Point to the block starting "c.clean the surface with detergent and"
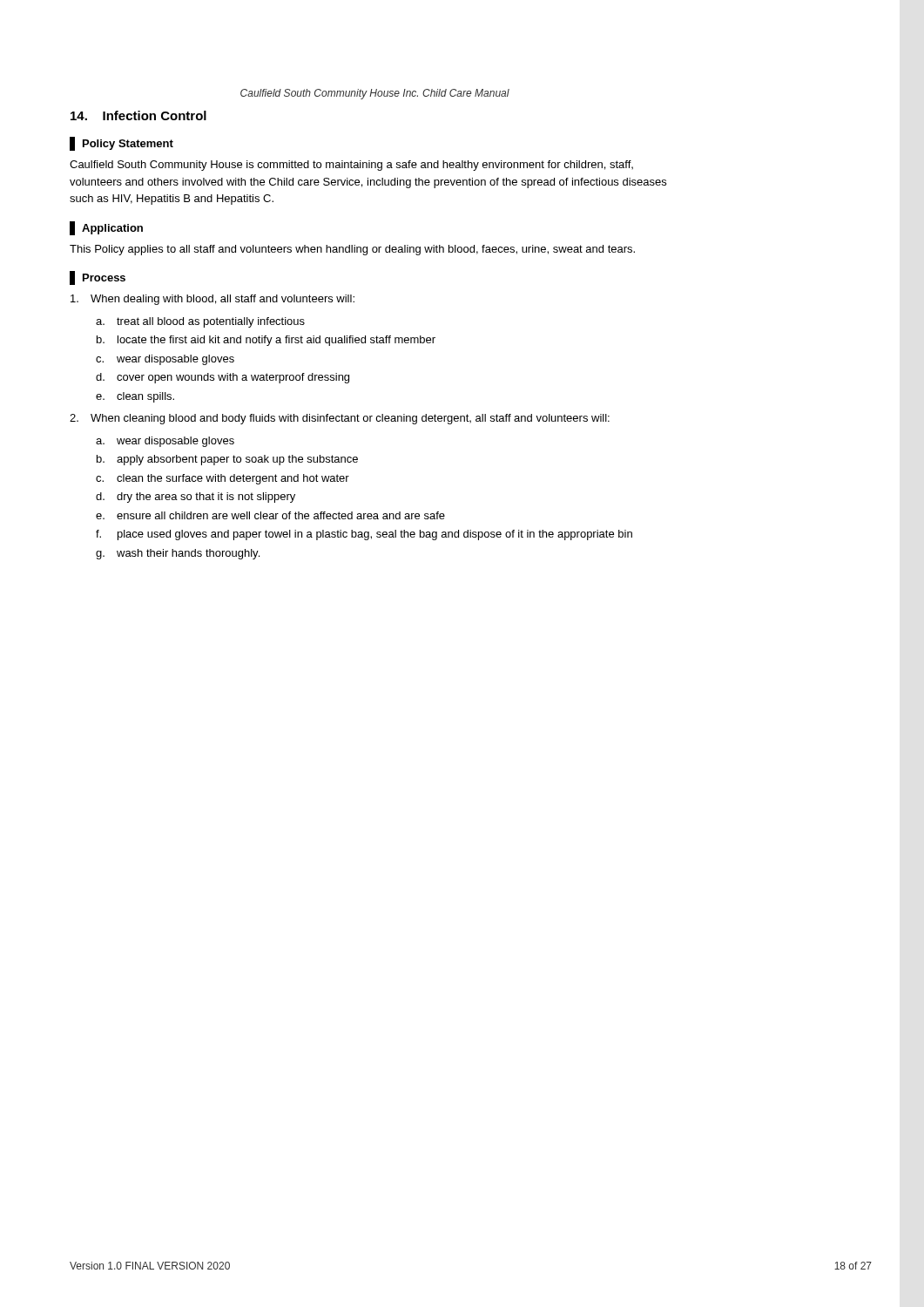 (x=222, y=478)
